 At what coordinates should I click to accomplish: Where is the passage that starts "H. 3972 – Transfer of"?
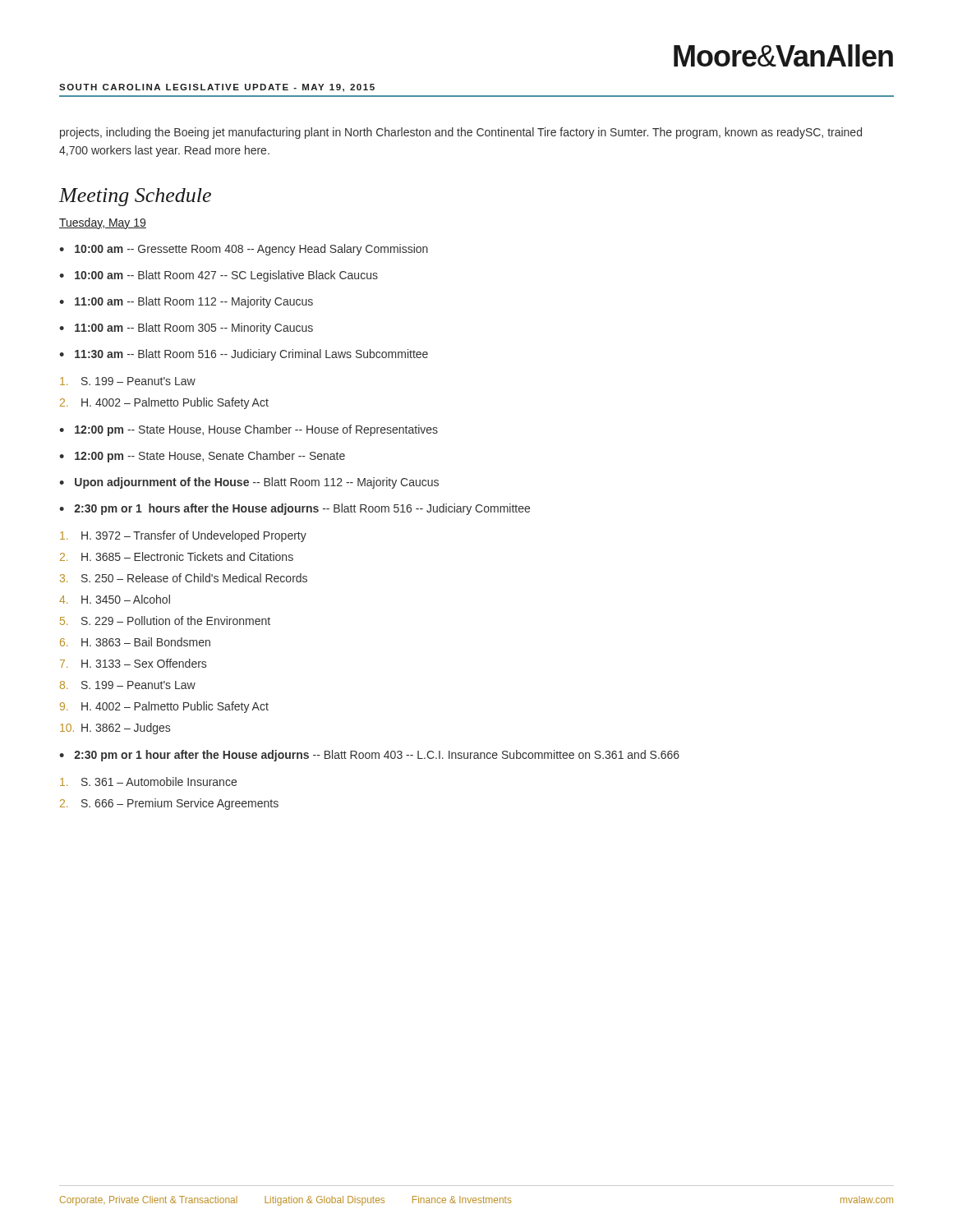pos(183,536)
